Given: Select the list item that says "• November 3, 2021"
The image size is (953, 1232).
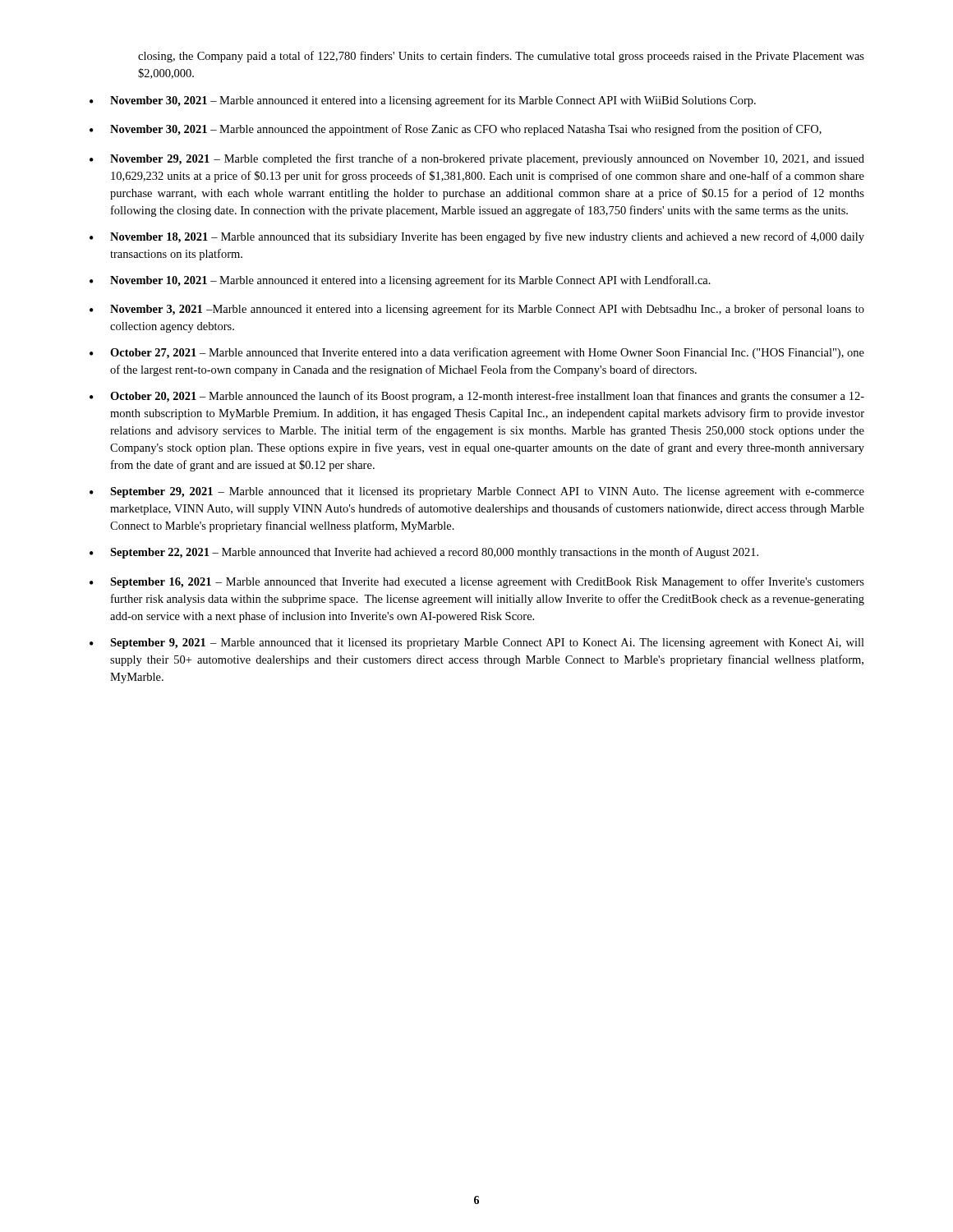Looking at the screenshot, I should [476, 318].
